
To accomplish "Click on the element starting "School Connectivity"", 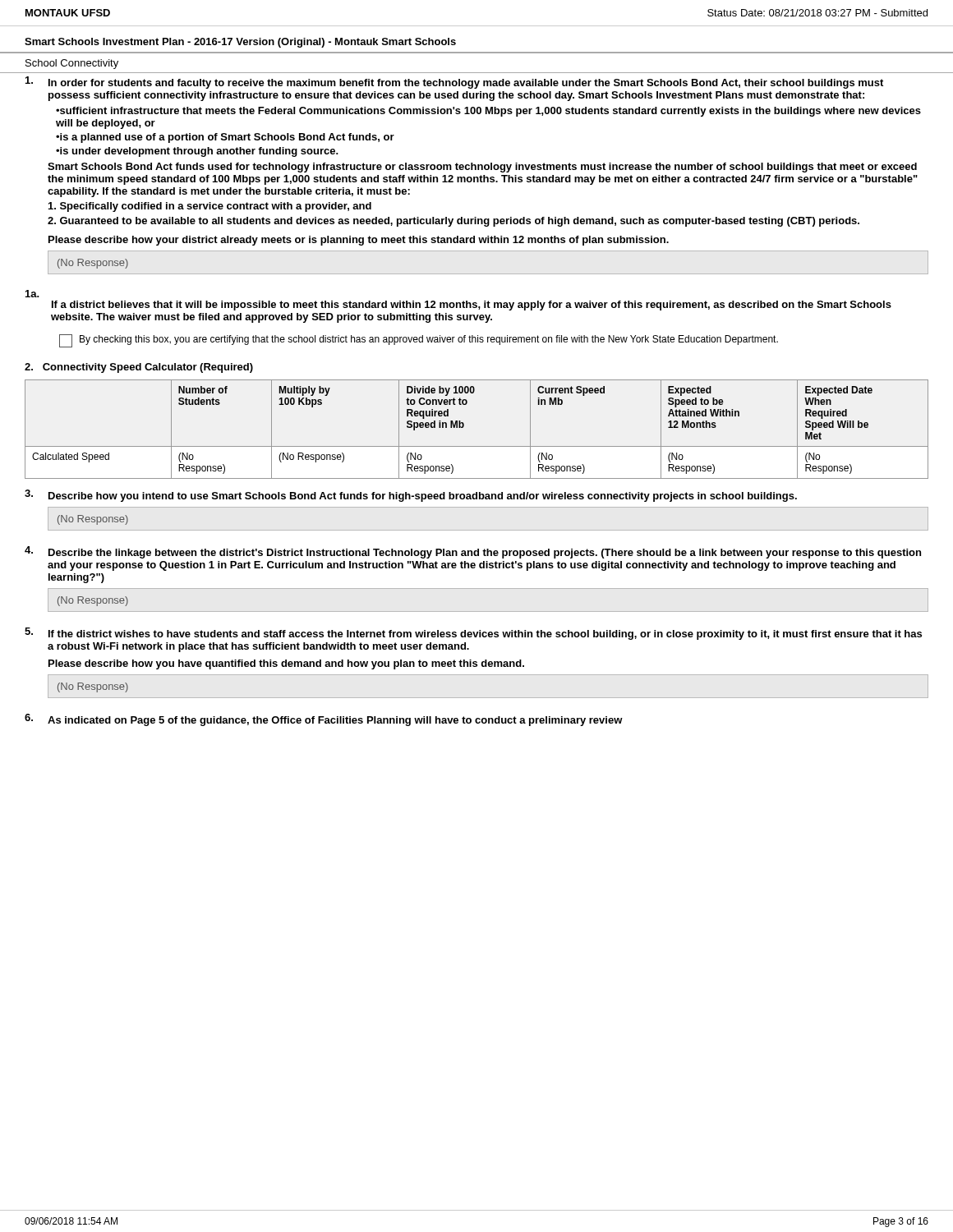I will [x=72, y=63].
